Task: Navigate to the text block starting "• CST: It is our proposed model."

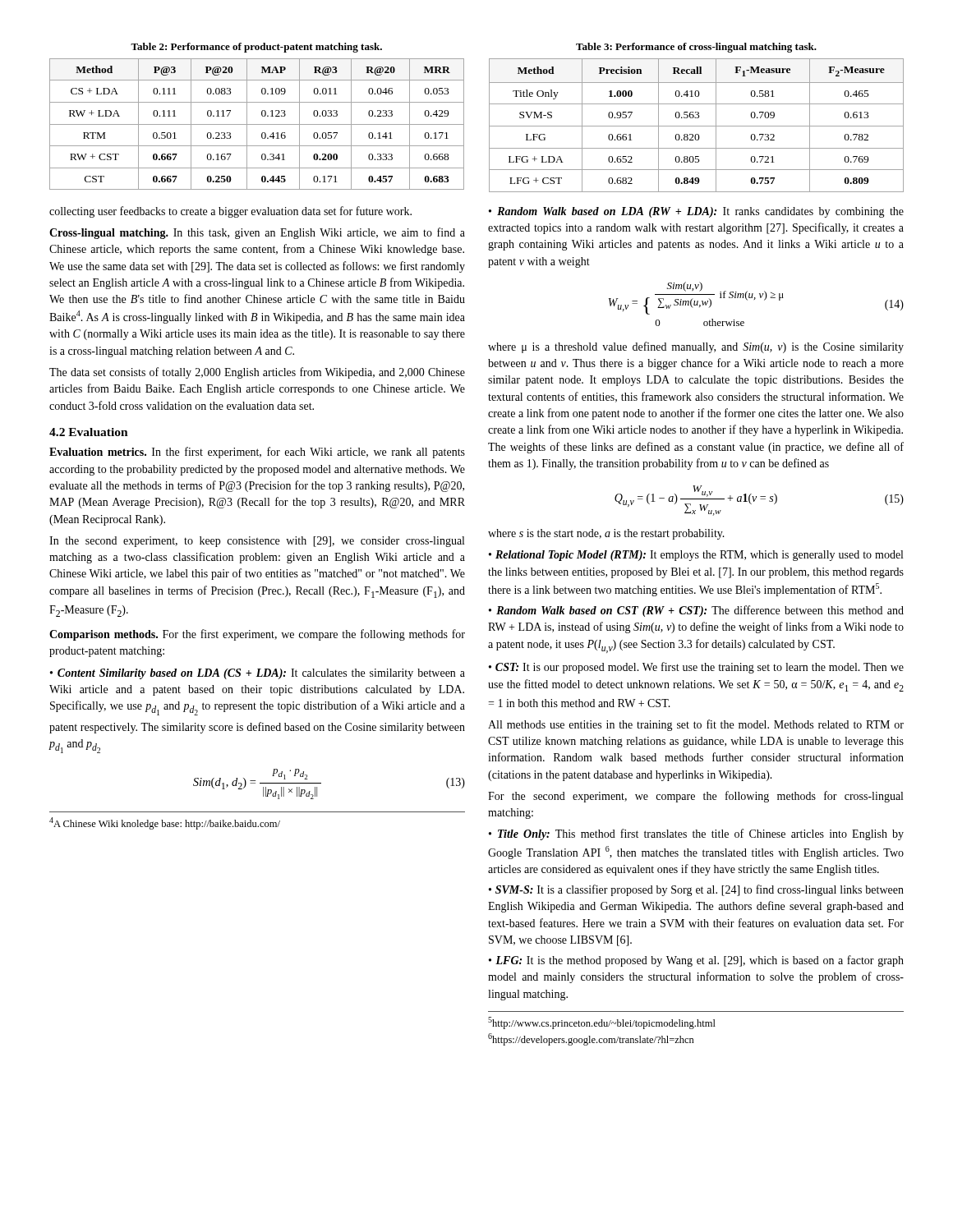Action: (x=696, y=686)
